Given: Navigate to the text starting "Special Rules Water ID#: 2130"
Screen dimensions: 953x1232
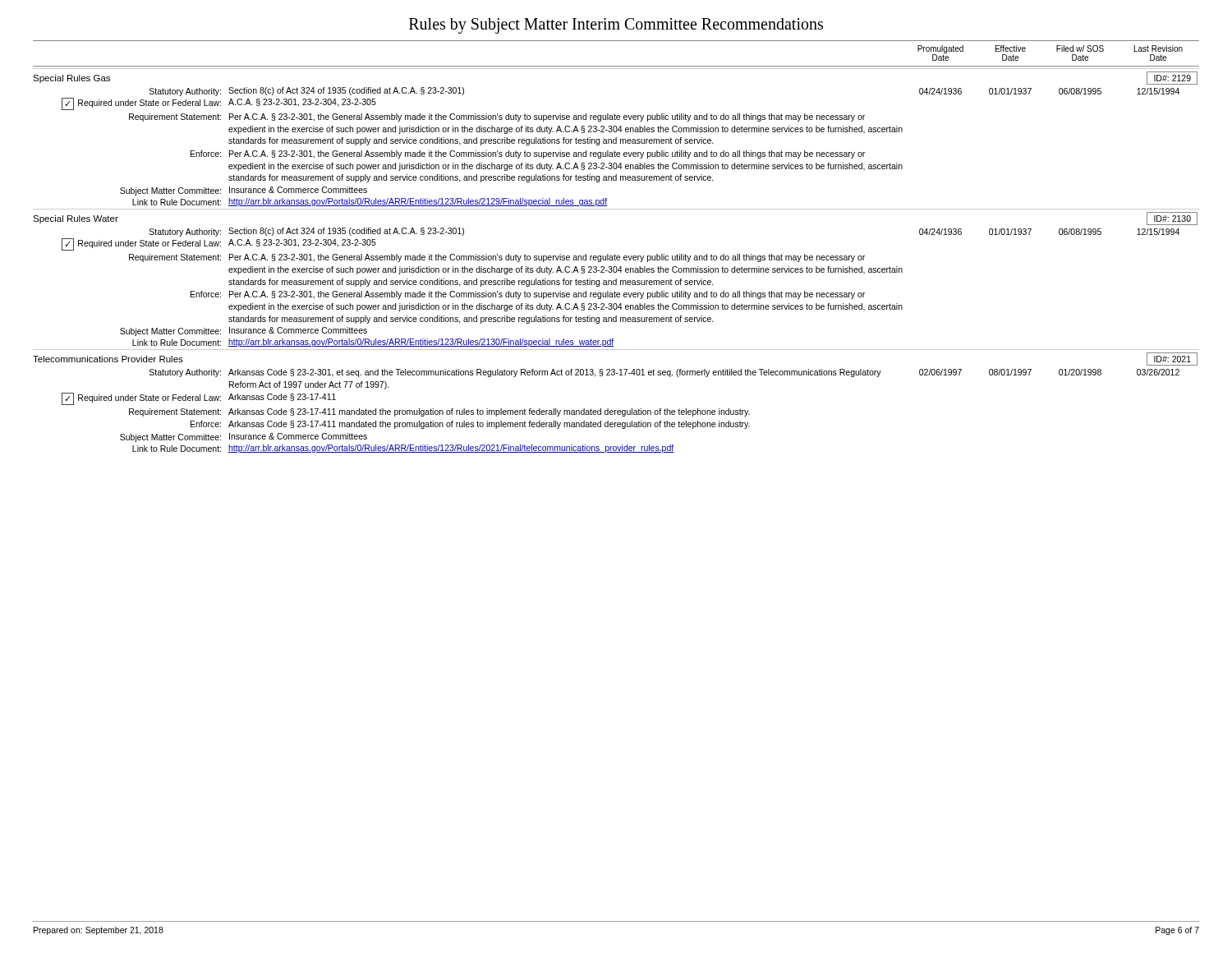Looking at the screenshot, I should click(616, 218).
